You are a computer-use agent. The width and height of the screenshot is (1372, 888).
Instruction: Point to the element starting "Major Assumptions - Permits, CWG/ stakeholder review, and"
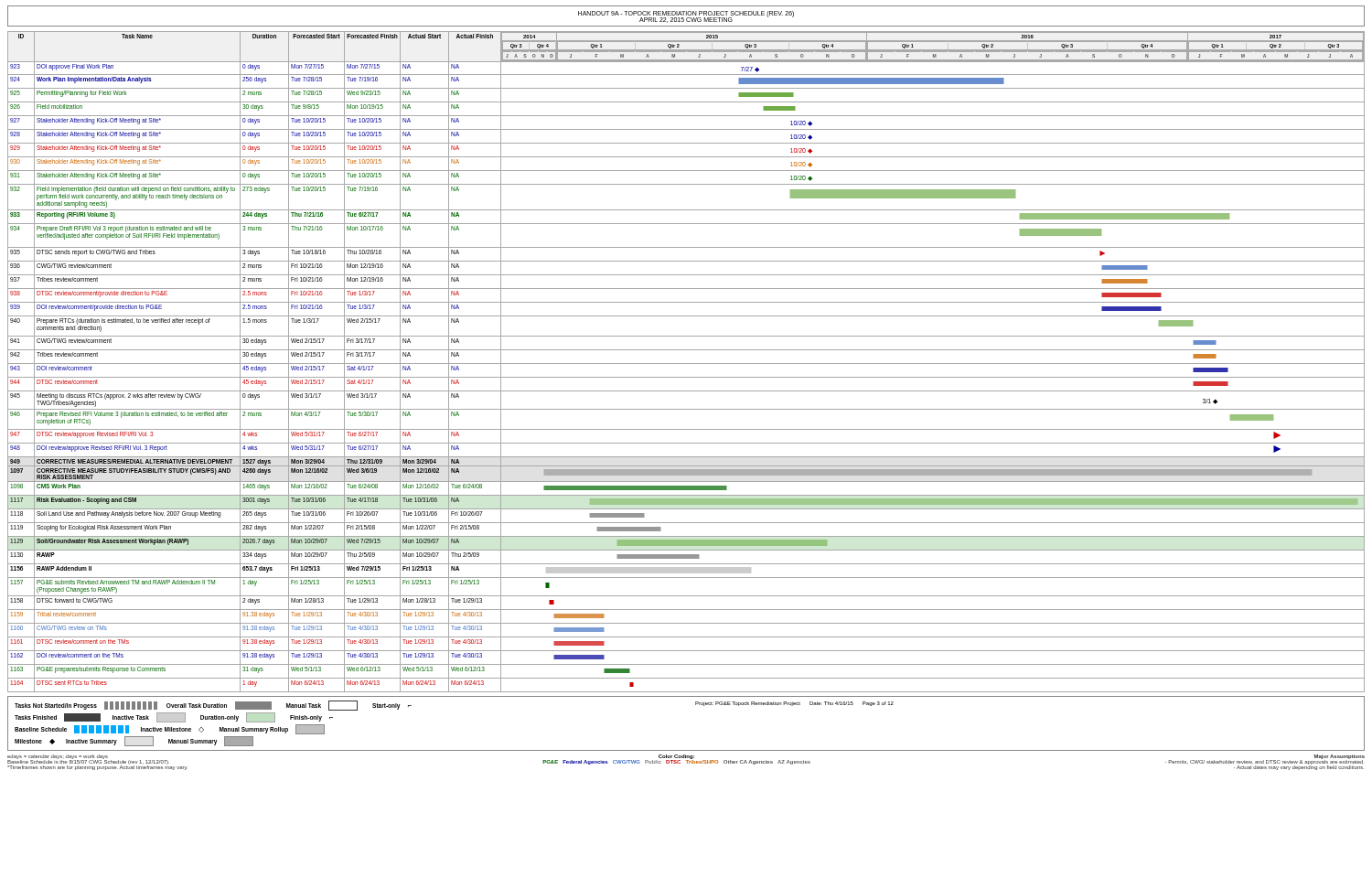point(1265,762)
